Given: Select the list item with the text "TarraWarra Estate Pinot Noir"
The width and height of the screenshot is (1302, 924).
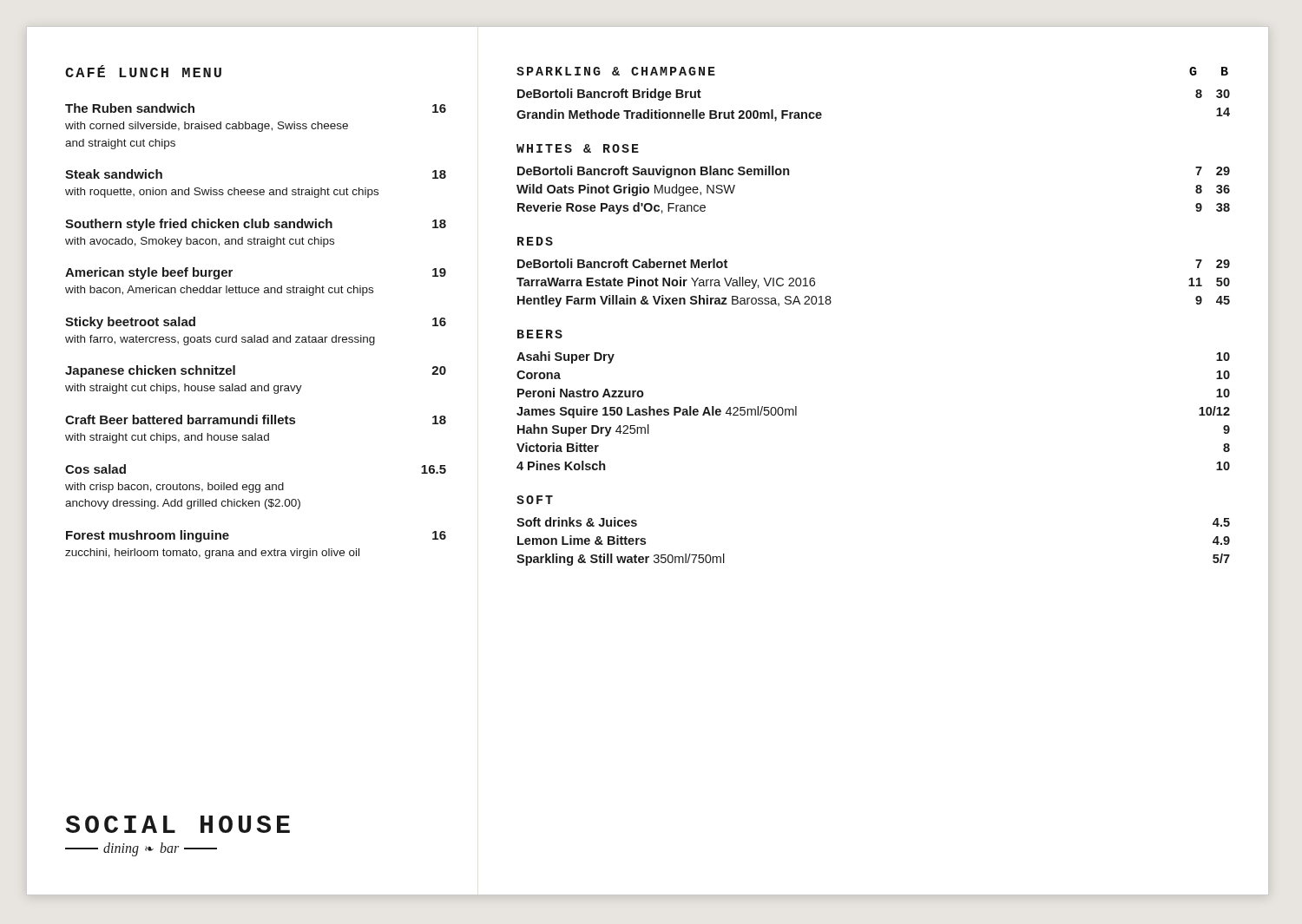Looking at the screenshot, I should (666, 282).
